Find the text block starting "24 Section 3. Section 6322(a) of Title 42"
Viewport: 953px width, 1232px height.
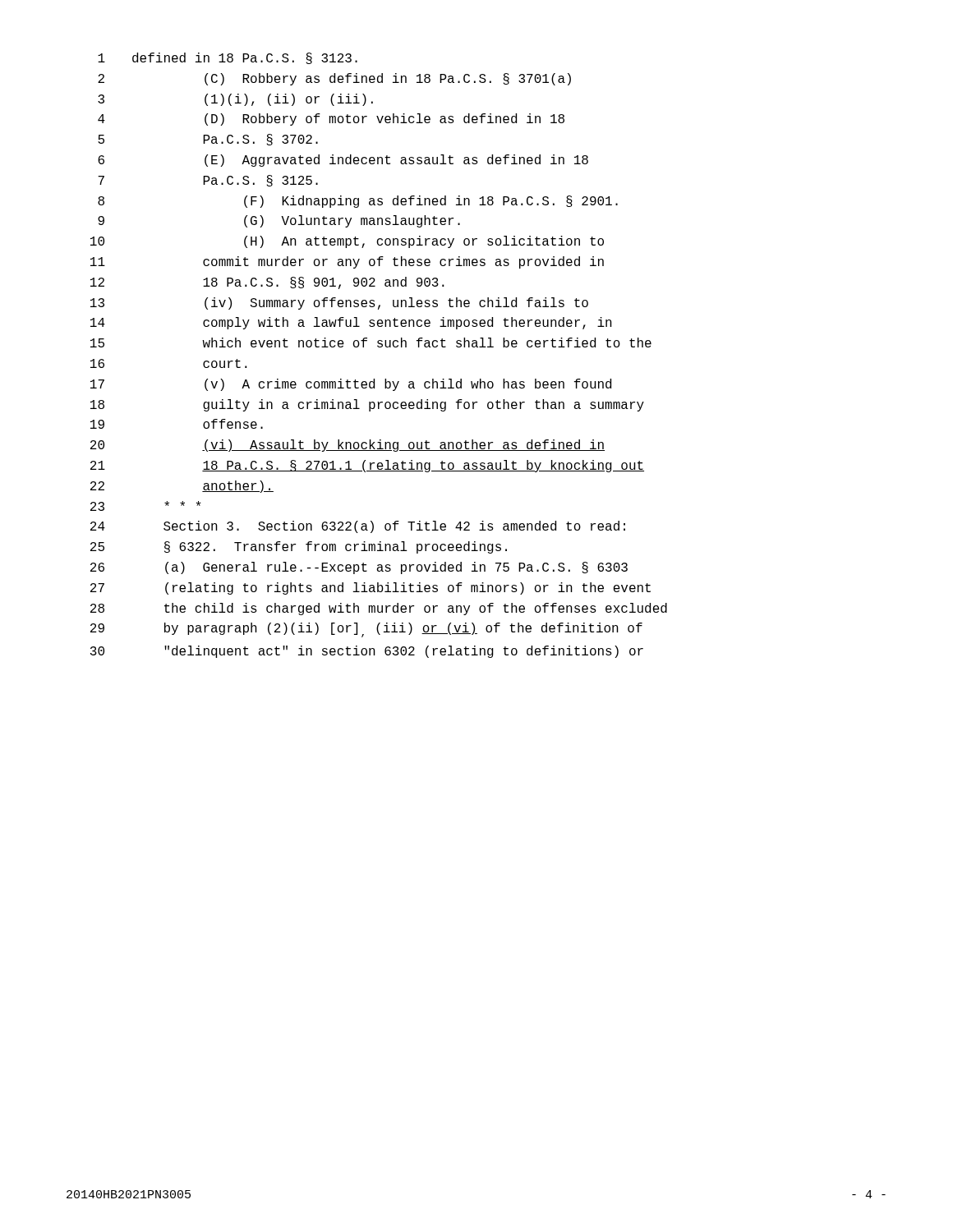(x=476, y=528)
